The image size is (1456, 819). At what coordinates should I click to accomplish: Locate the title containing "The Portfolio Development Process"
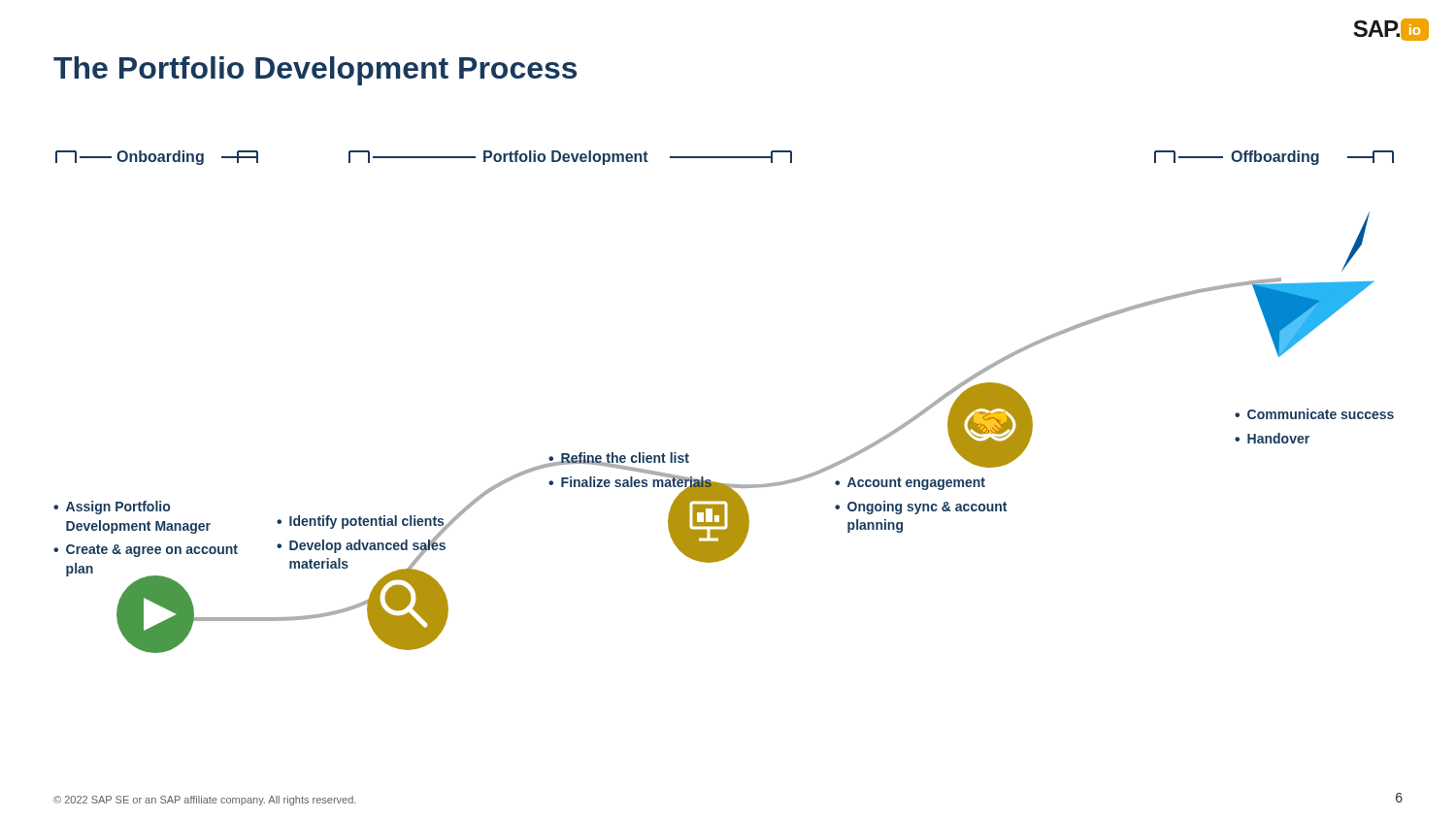pyautogui.click(x=316, y=68)
